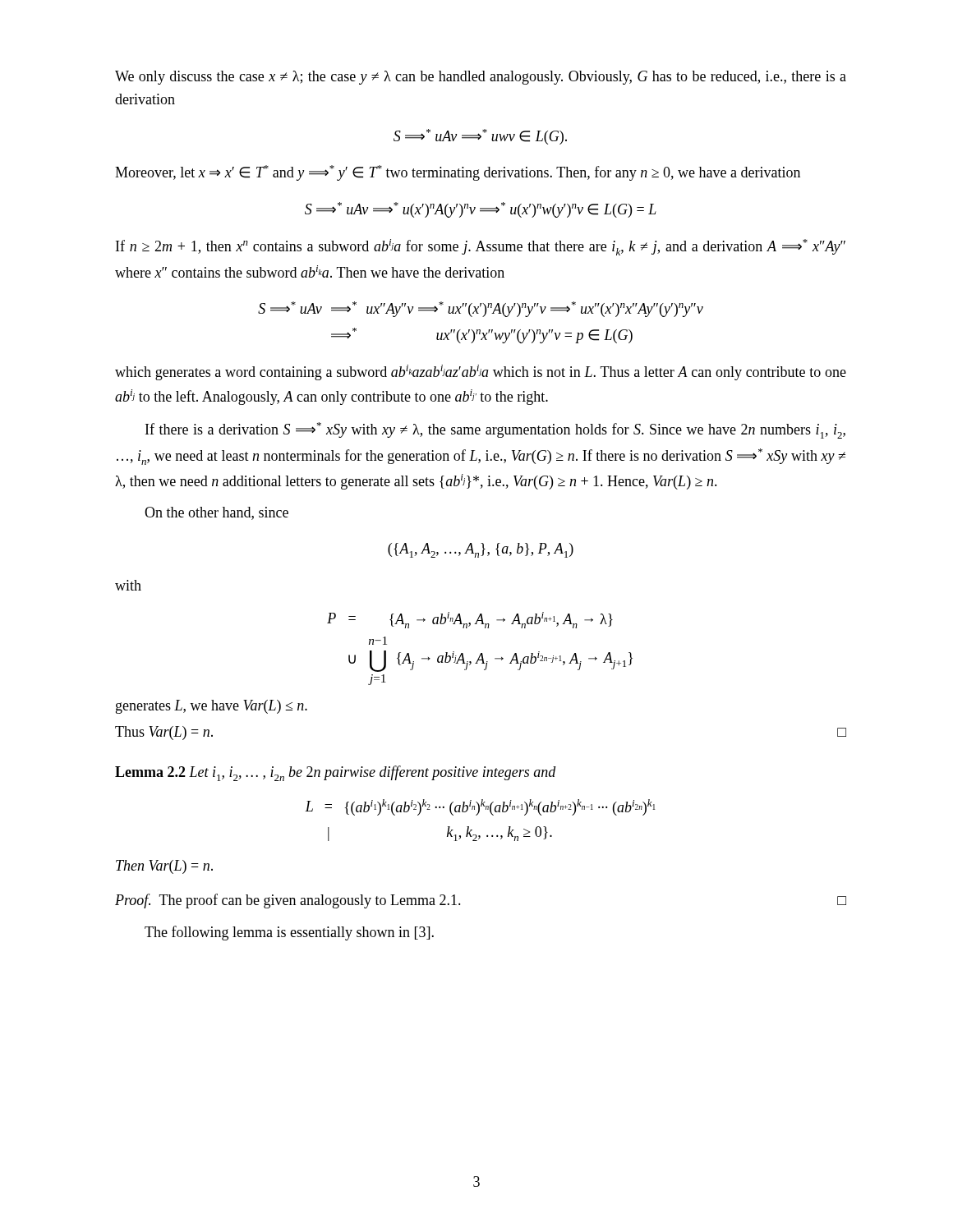Where is the passage that starts "We only discuss the case"?
This screenshot has height=1232, width=953.
click(481, 88)
